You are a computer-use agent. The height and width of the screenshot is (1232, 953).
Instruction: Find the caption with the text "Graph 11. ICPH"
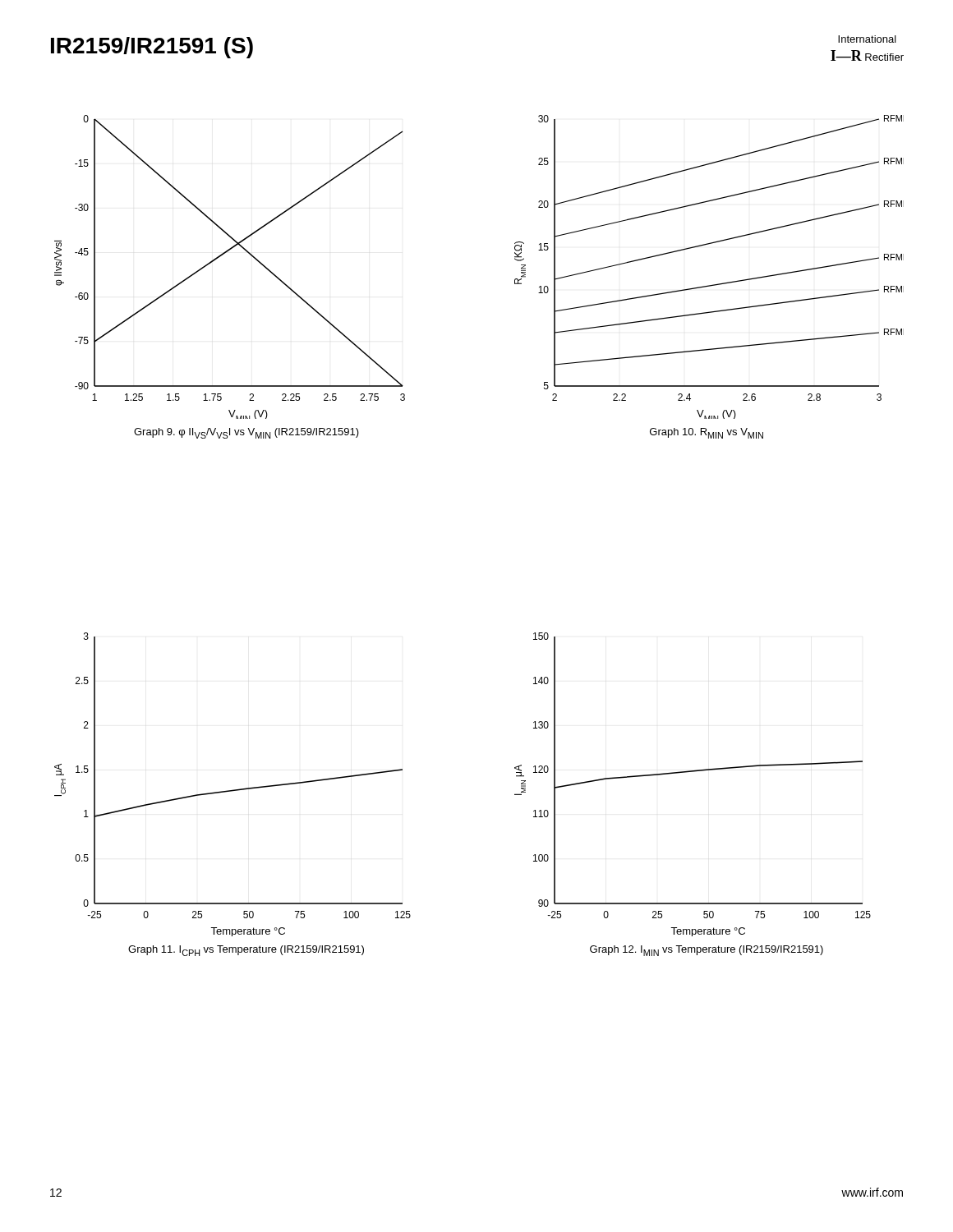(x=246, y=950)
